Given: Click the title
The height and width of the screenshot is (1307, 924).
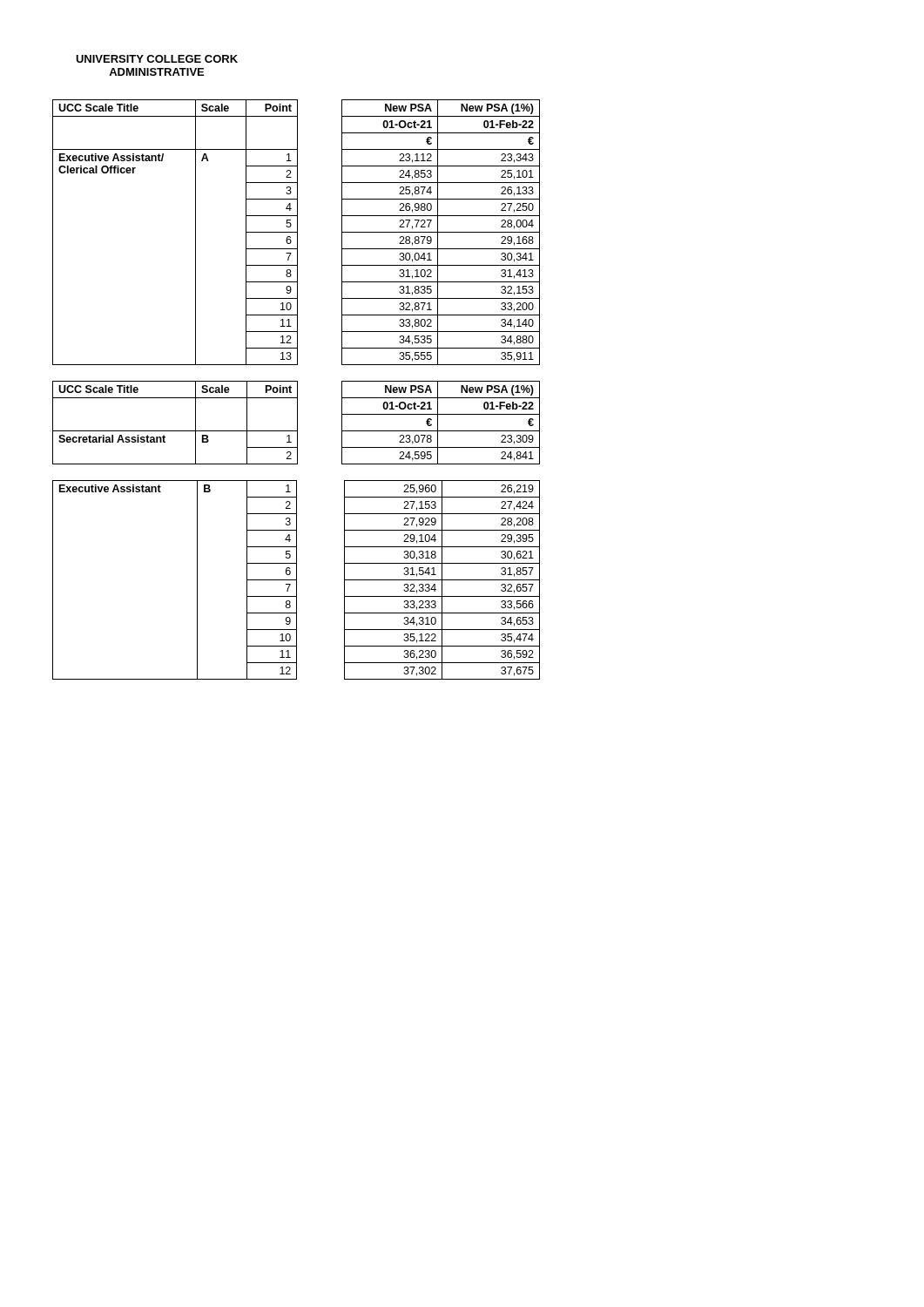Looking at the screenshot, I should (157, 65).
